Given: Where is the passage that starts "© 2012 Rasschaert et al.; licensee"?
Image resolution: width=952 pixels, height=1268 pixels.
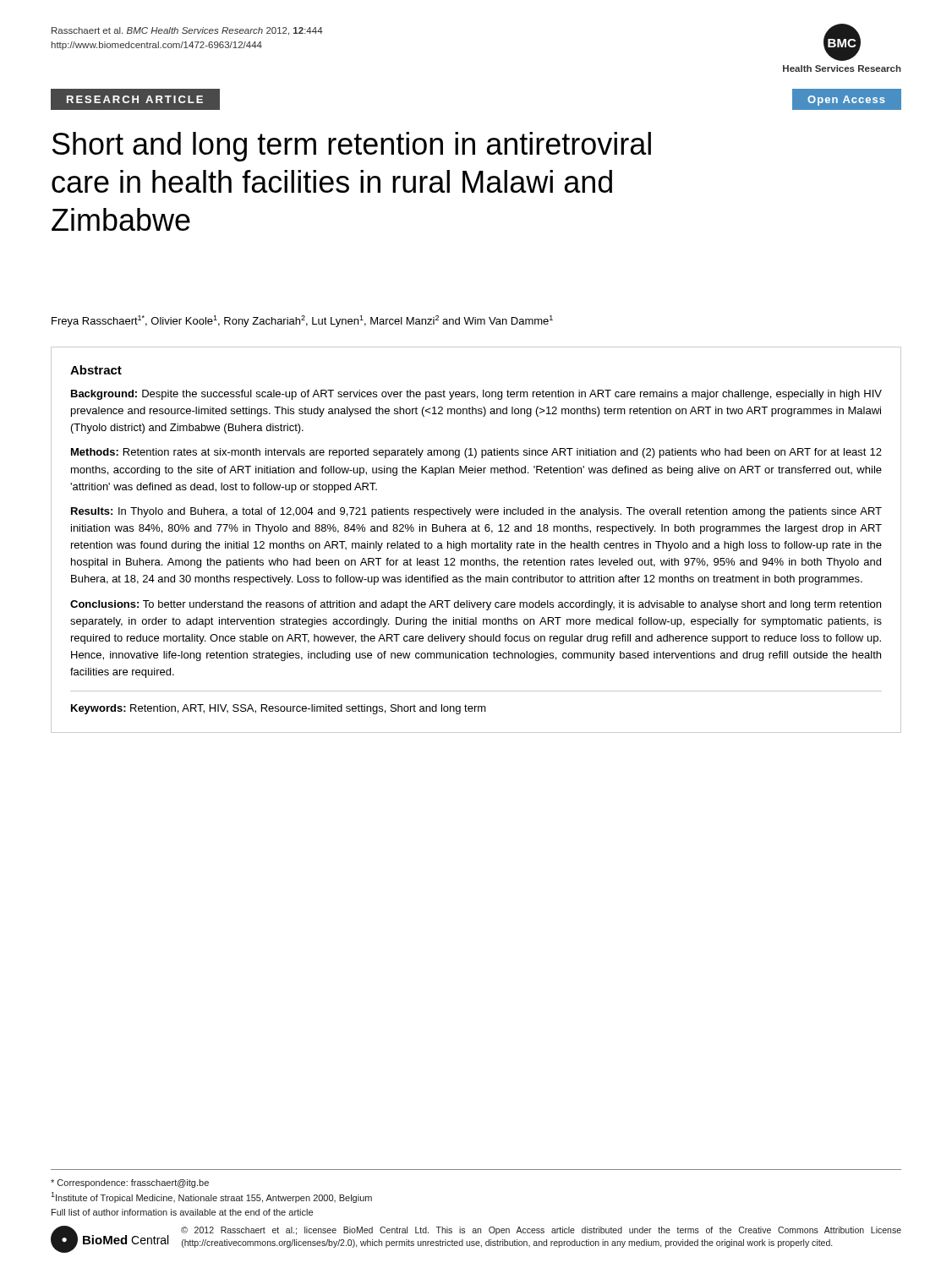Looking at the screenshot, I should point(541,1236).
